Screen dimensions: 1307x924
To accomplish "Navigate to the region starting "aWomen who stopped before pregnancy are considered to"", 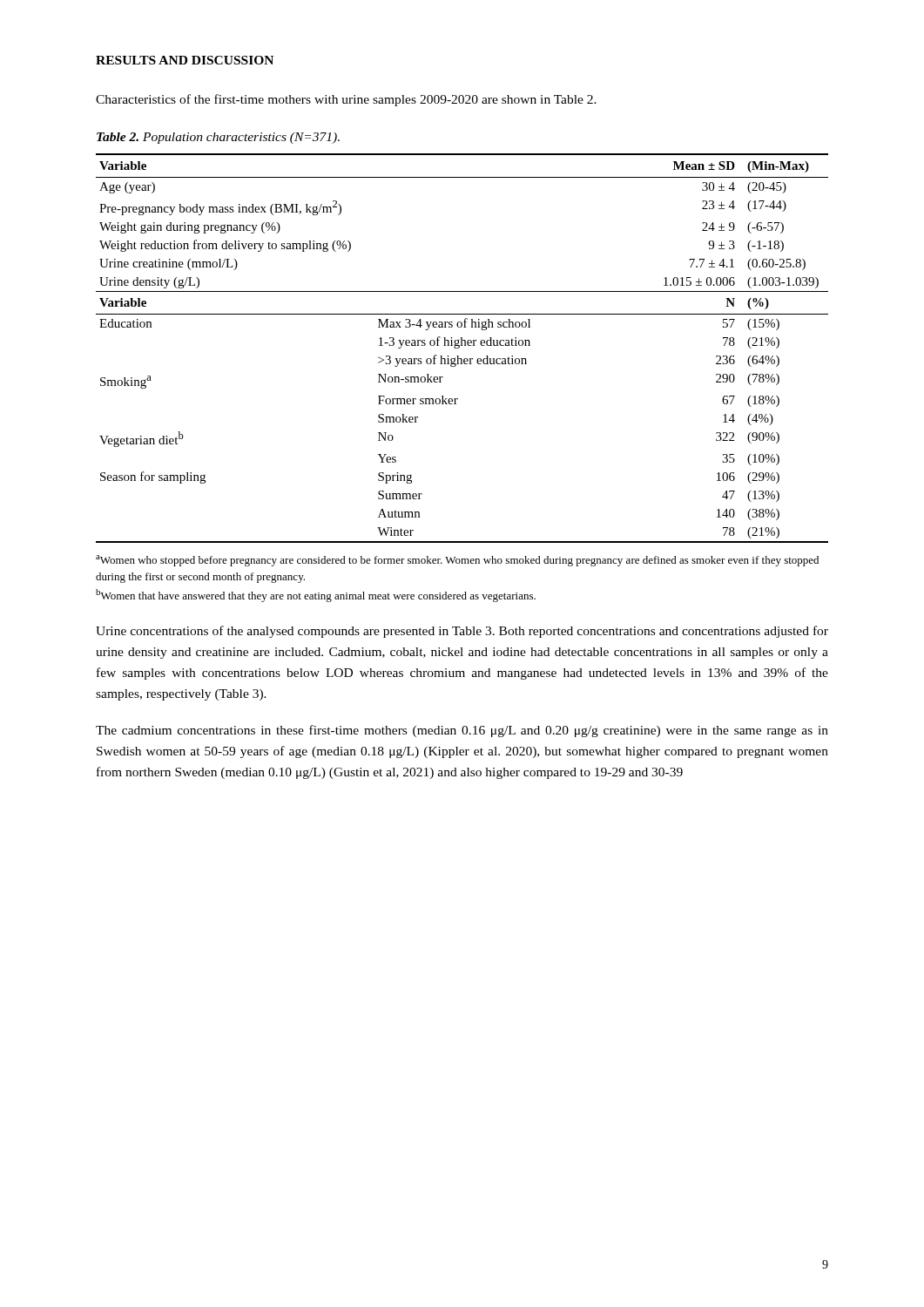I will [457, 561].
